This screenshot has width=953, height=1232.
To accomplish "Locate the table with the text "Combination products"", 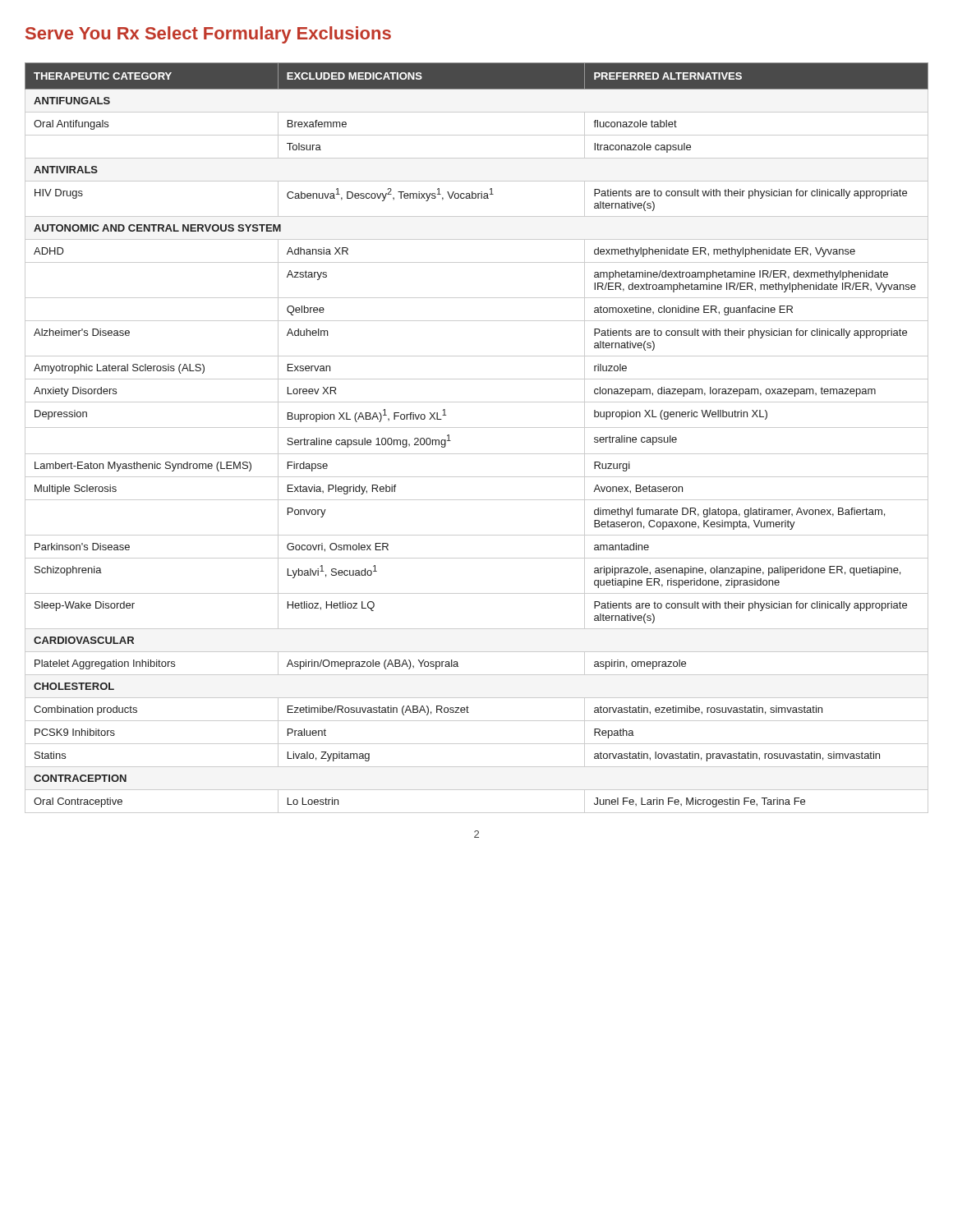I will [476, 438].
